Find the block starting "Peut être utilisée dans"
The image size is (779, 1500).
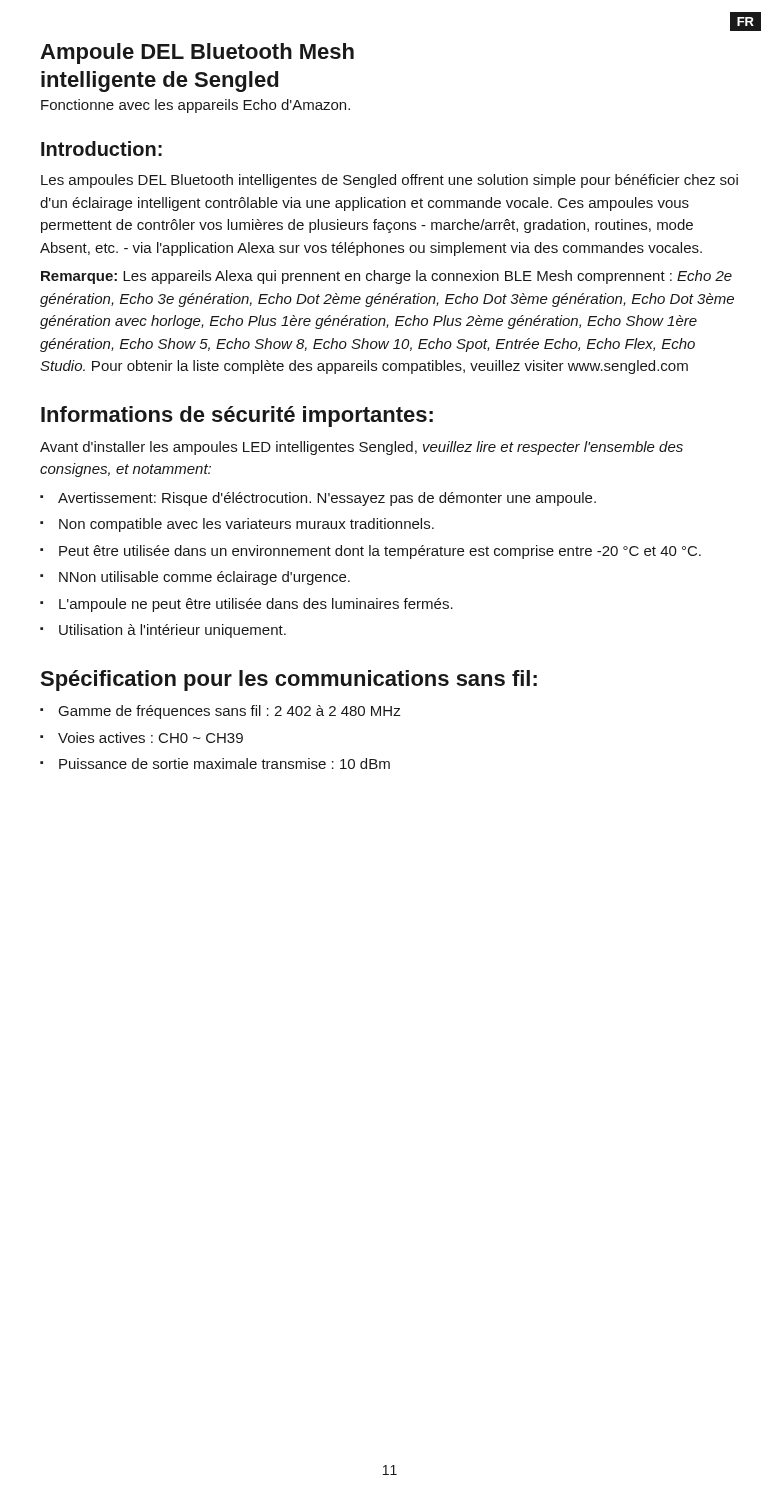click(380, 550)
